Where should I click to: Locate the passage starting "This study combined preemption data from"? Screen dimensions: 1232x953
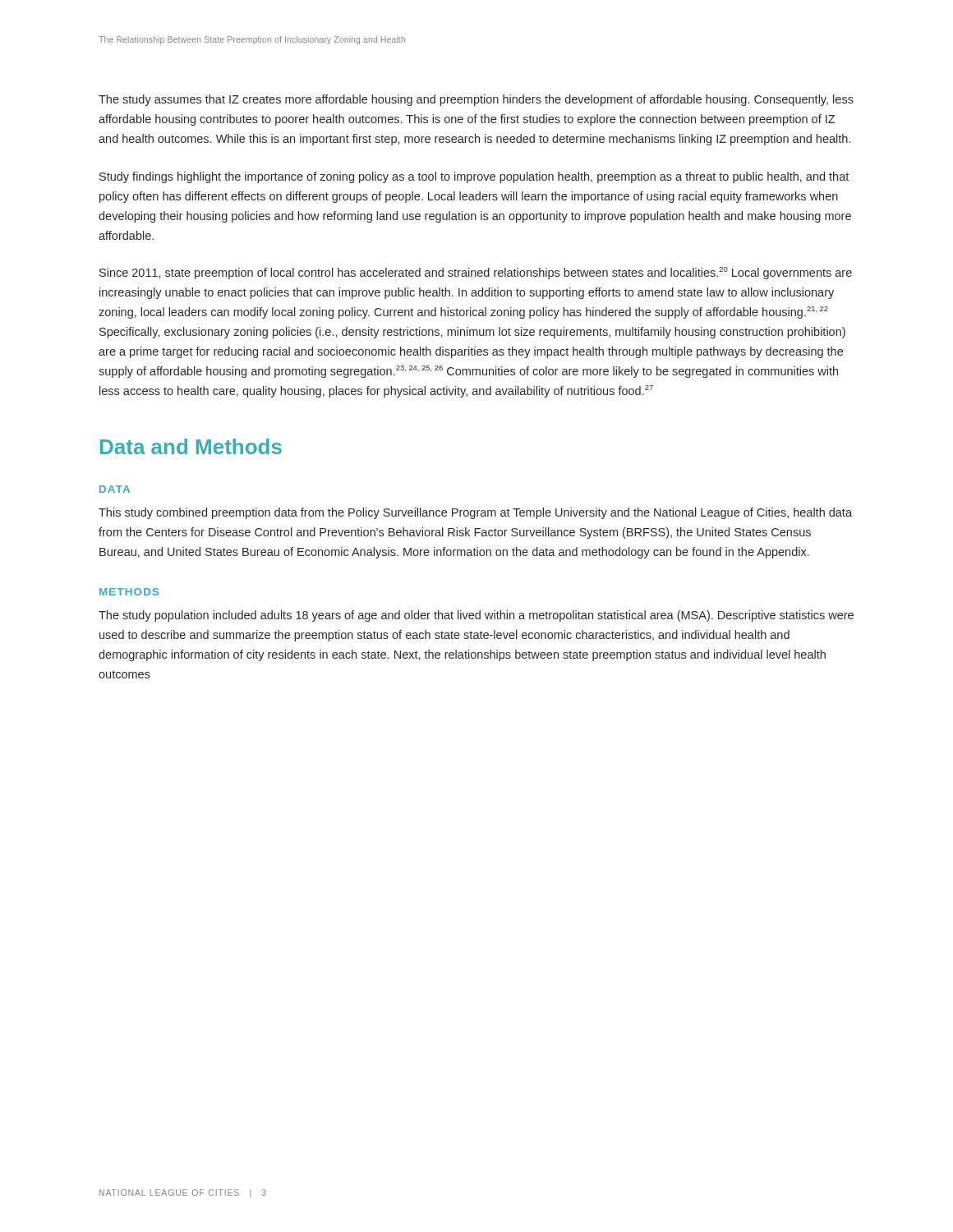[x=475, y=532]
